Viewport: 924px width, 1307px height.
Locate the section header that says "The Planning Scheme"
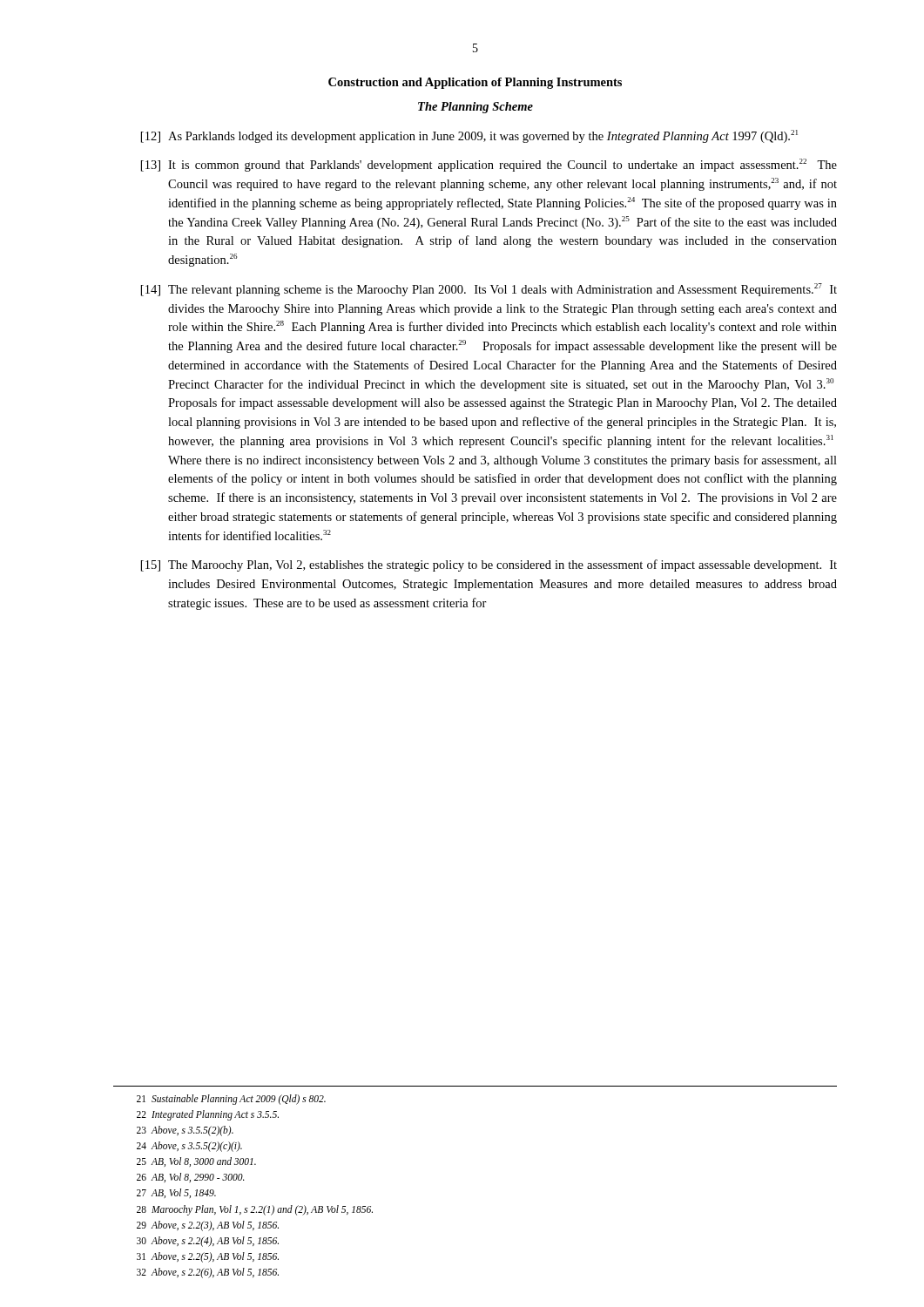pyautogui.click(x=475, y=106)
